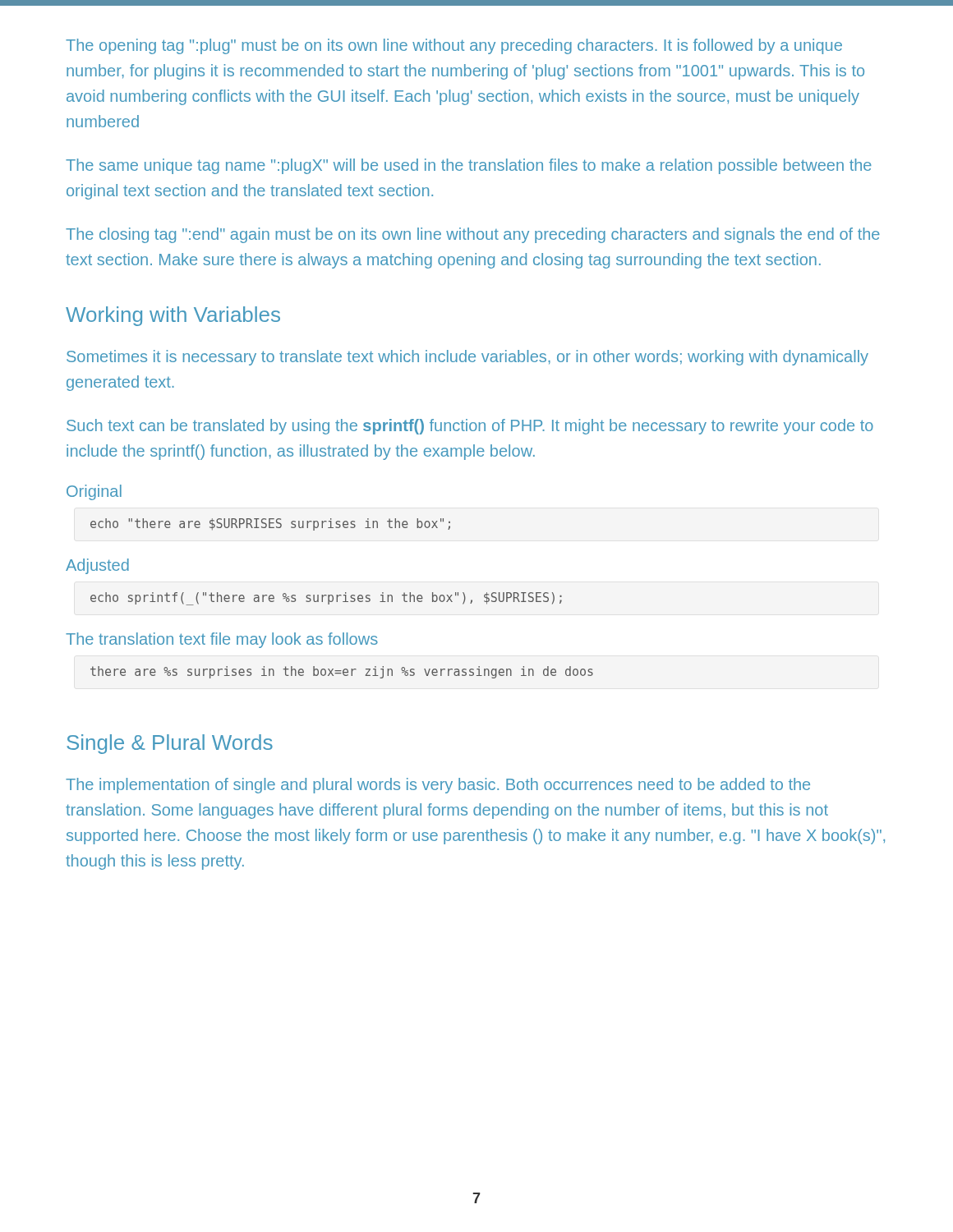Find the block on this page that starts "echo sprintf(_("there are %s surprises in"

coord(327,598)
